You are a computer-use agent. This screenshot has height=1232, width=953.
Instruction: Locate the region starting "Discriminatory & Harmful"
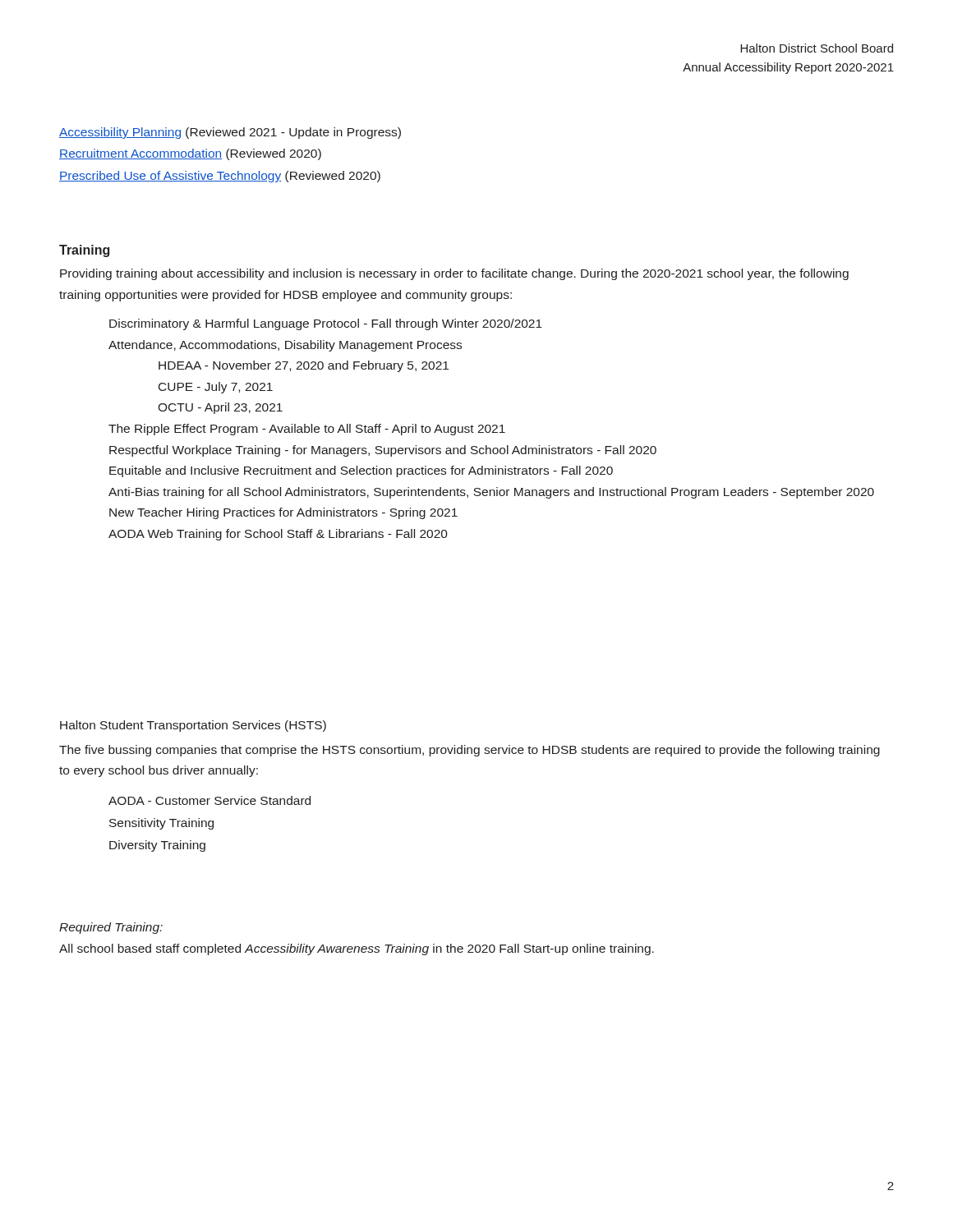(x=325, y=323)
